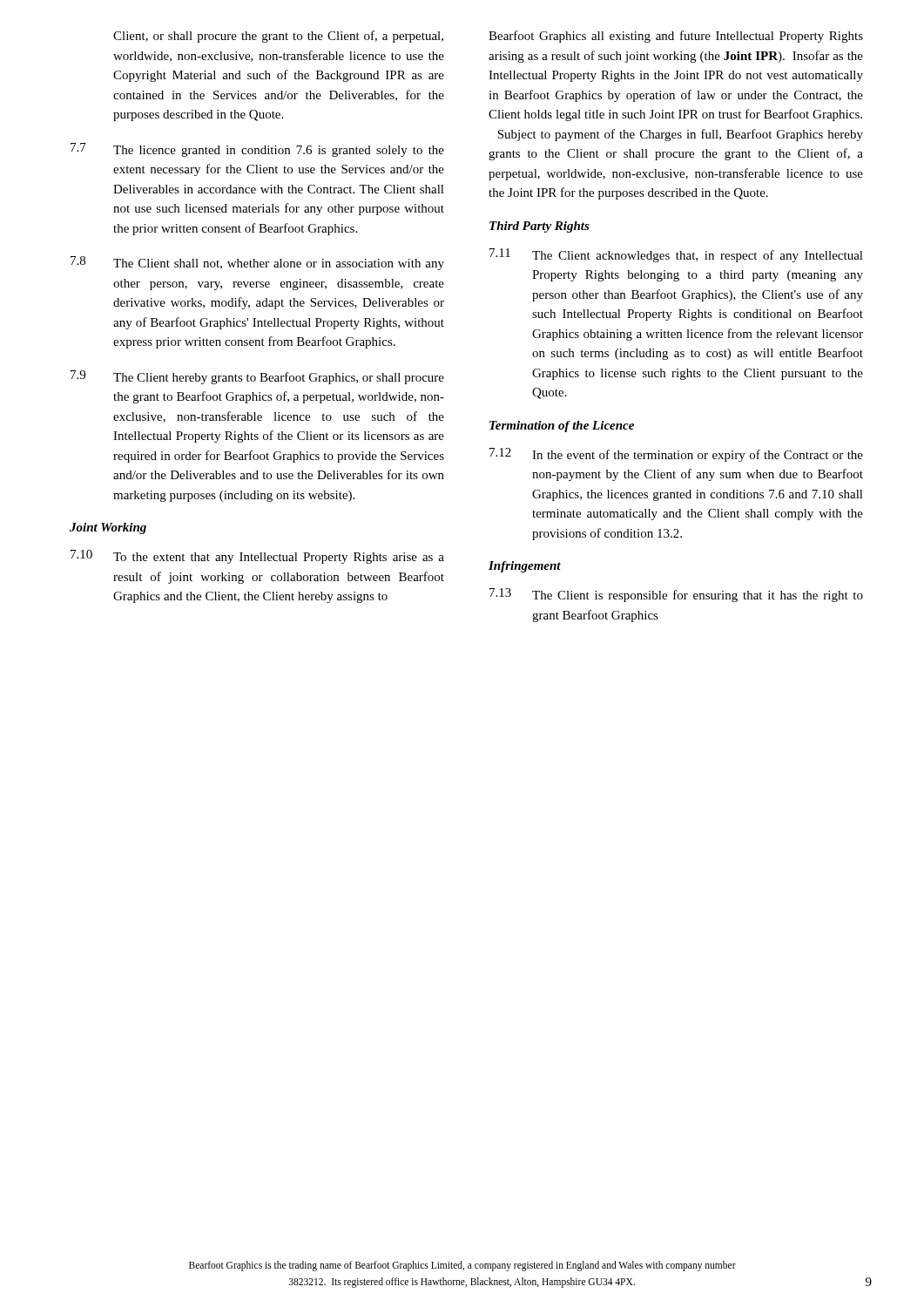
Task: Point to the block starting "Client, or shall"
Action: 279,75
